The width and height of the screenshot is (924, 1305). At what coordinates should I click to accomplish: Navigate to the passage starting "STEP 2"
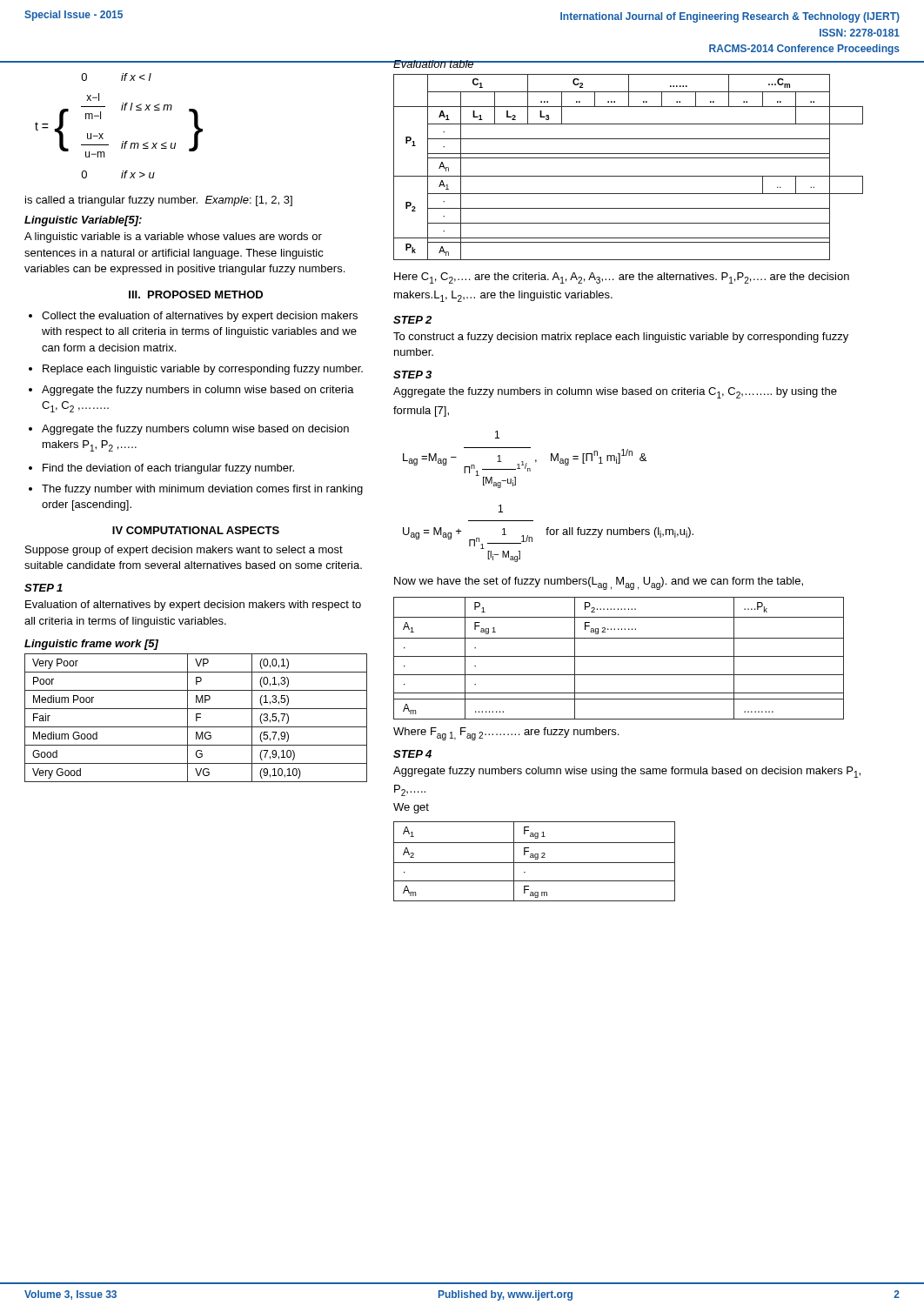coord(413,319)
